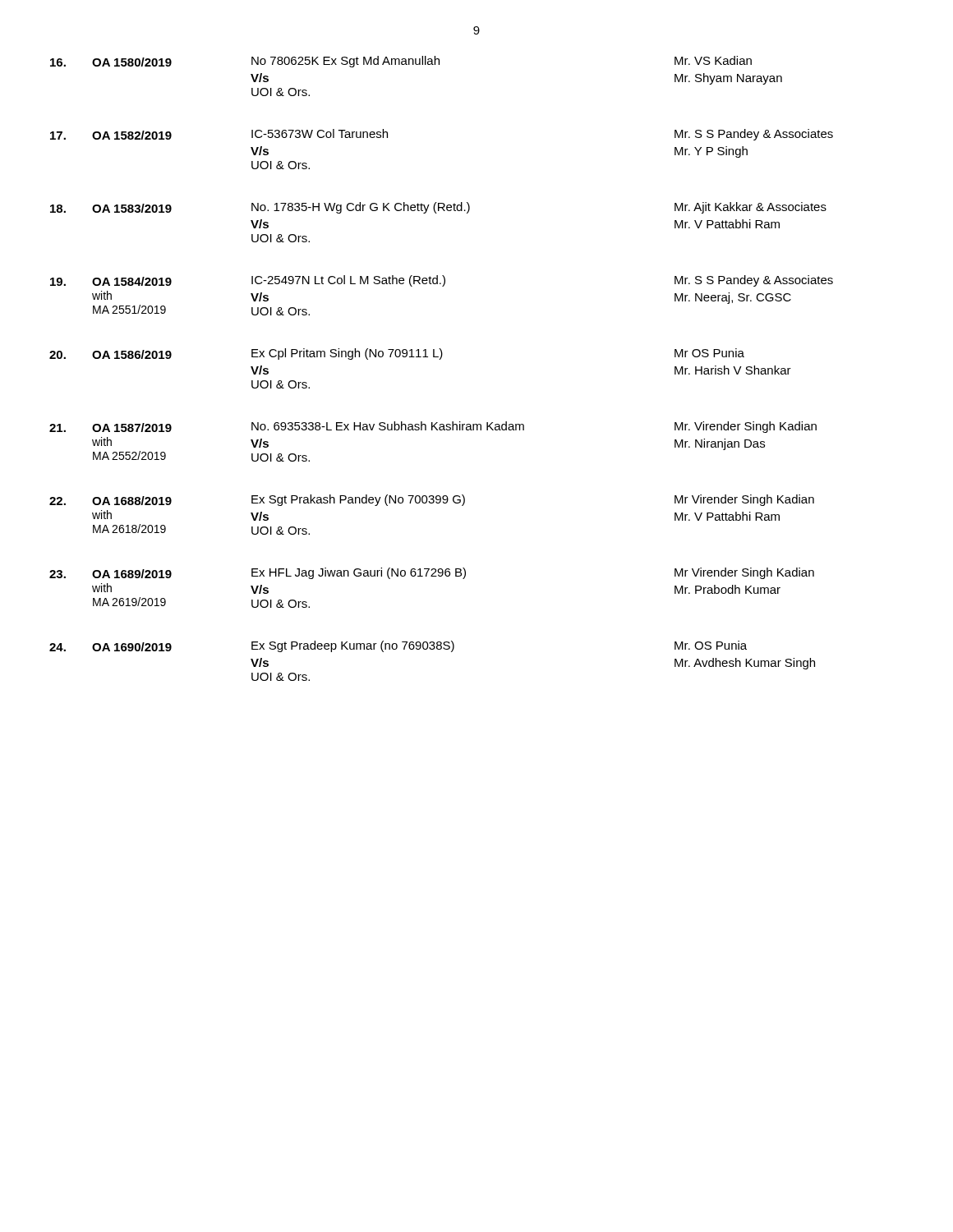Find the list item that reads "21. OA 1587/2019 withMA 2552/2019 No."
This screenshot has width=953, height=1232.
pos(433,427)
